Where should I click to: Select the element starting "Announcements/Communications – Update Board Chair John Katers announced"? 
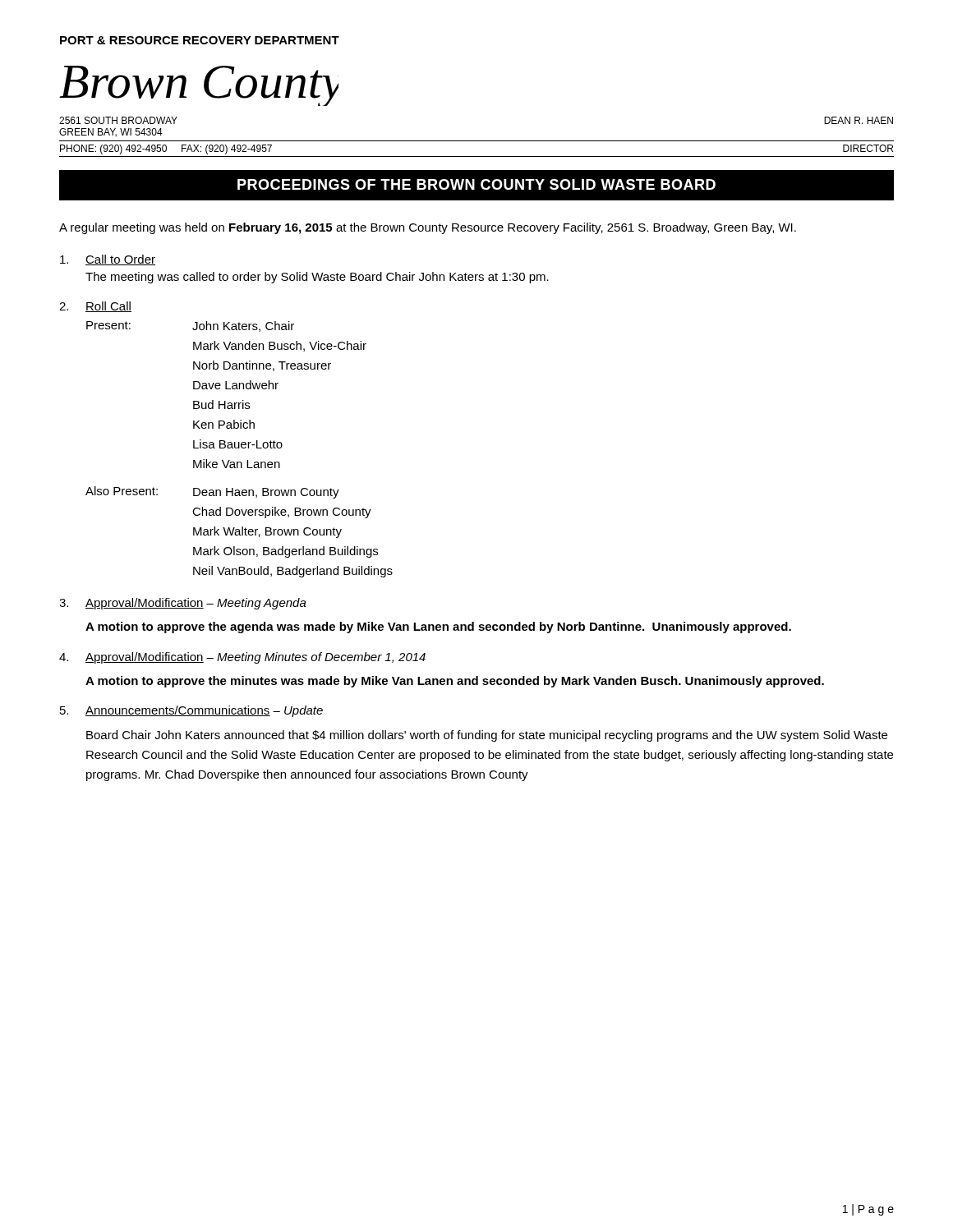pos(490,744)
